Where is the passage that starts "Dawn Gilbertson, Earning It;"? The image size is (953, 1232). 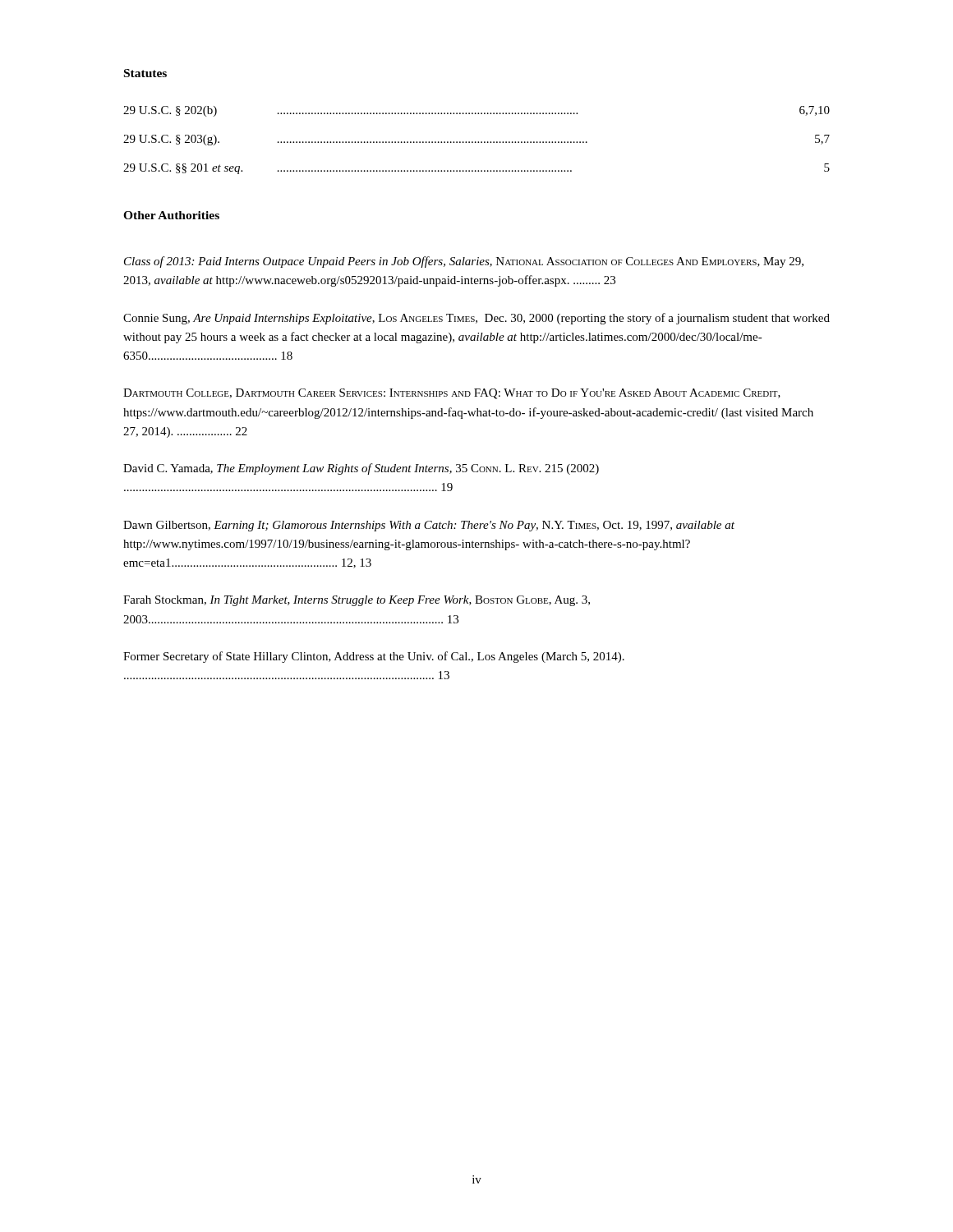click(x=429, y=543)
